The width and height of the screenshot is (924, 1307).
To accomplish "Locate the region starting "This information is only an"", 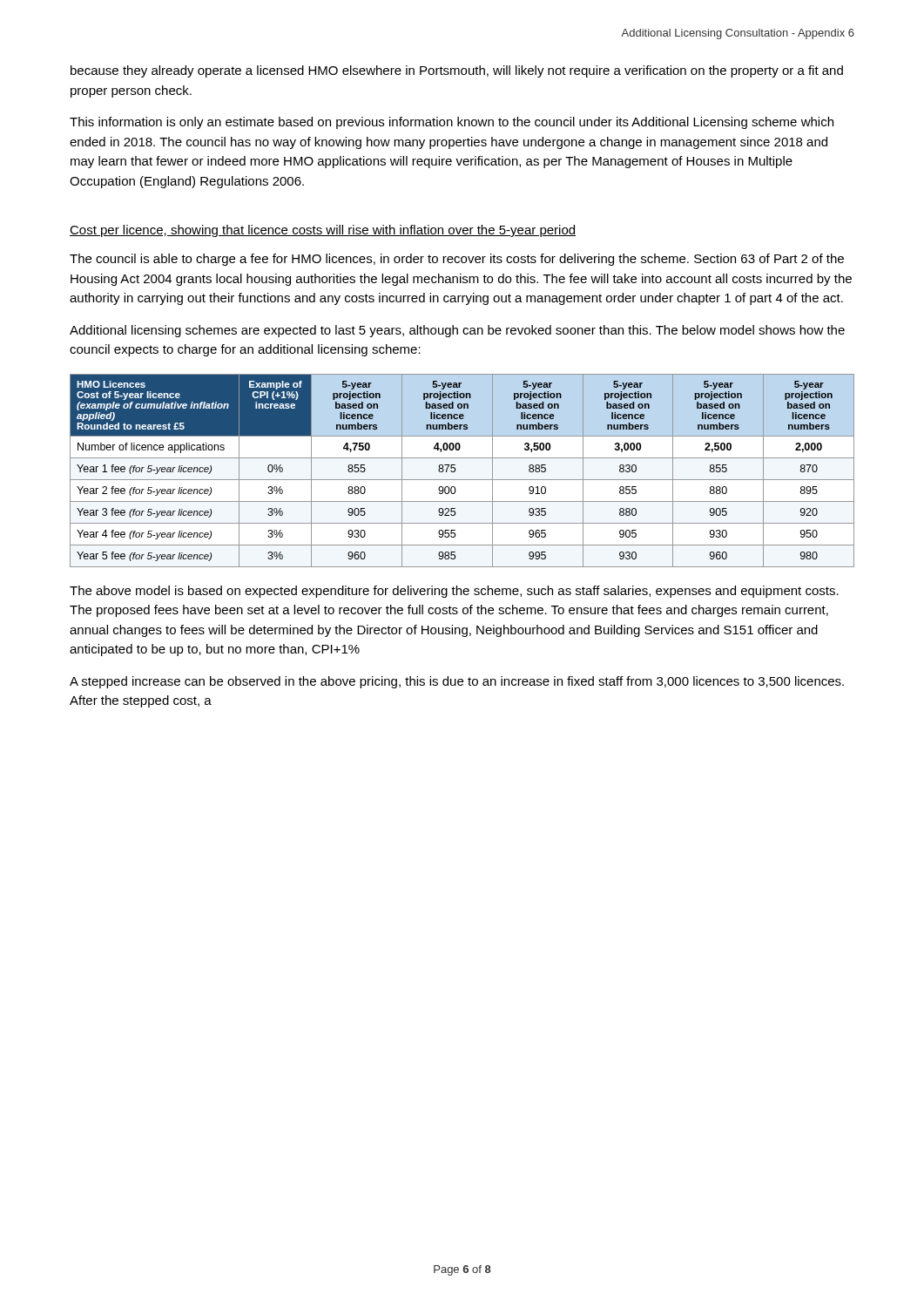I will tap(452, 151).
